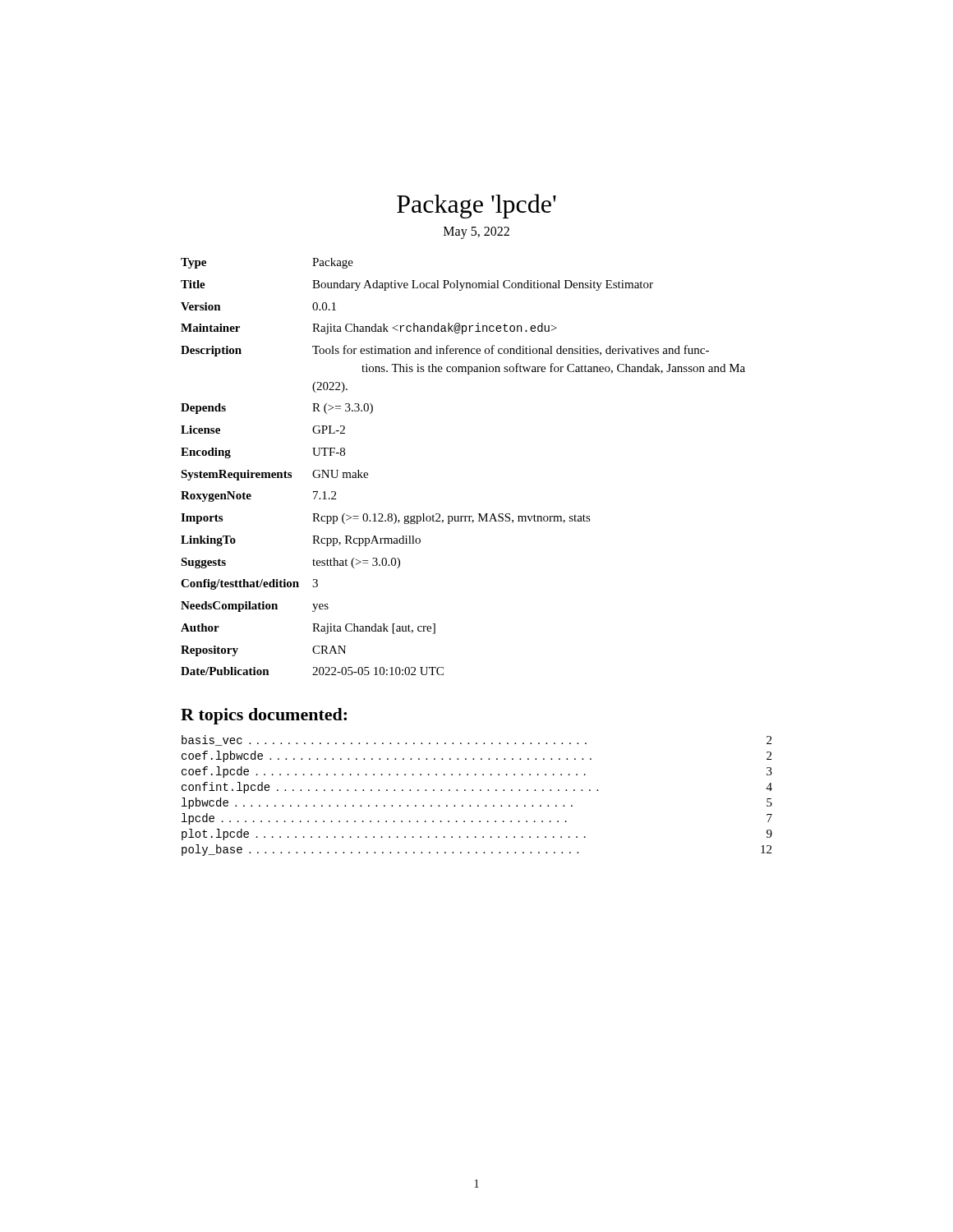Click on the list item with the text "SystemRequirements GNU make"
The image size is (953, 1232).
pyautogui.click(x=274, y=475)
